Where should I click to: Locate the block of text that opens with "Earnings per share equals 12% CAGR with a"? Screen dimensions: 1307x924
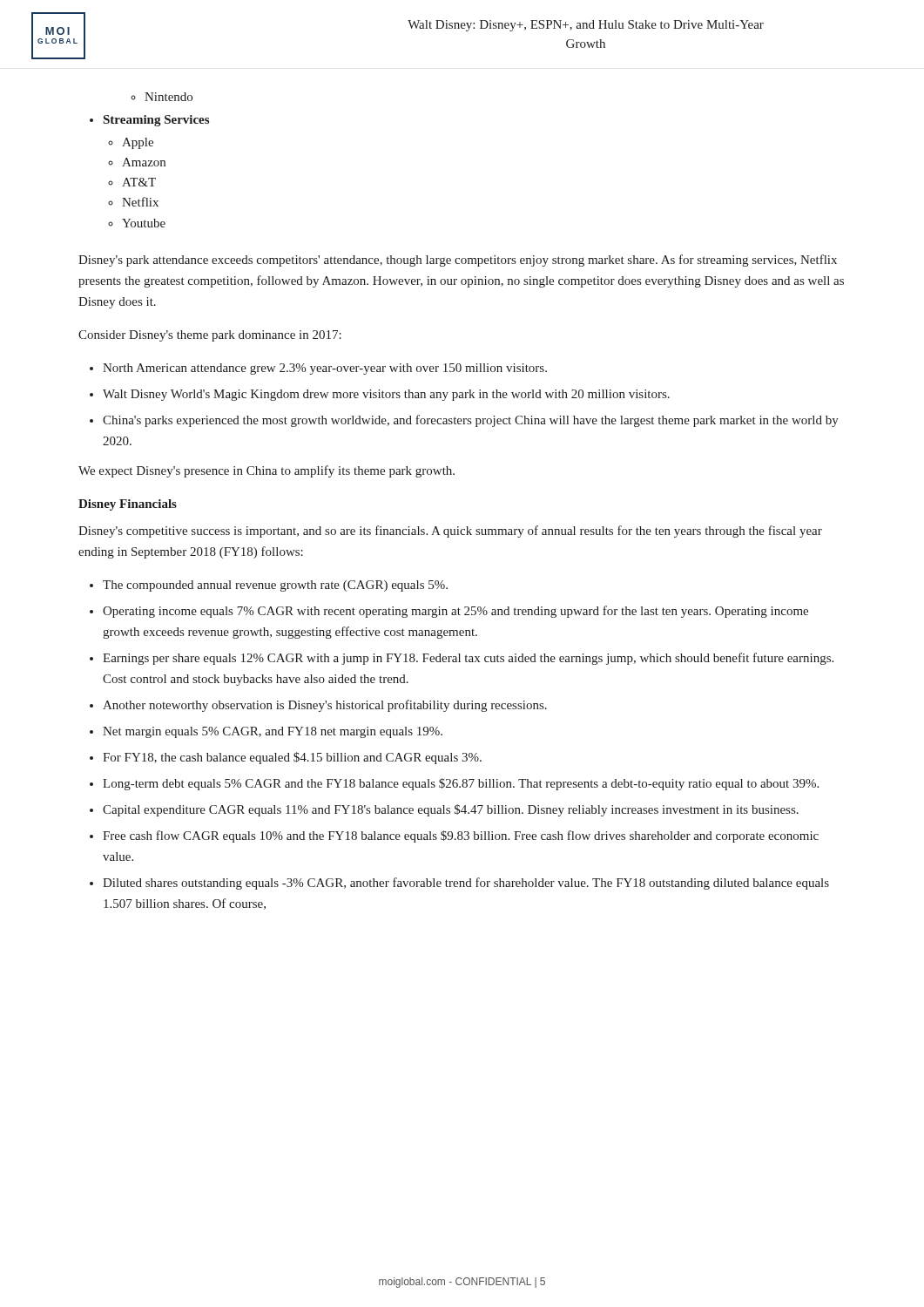[x=469, y=668]
